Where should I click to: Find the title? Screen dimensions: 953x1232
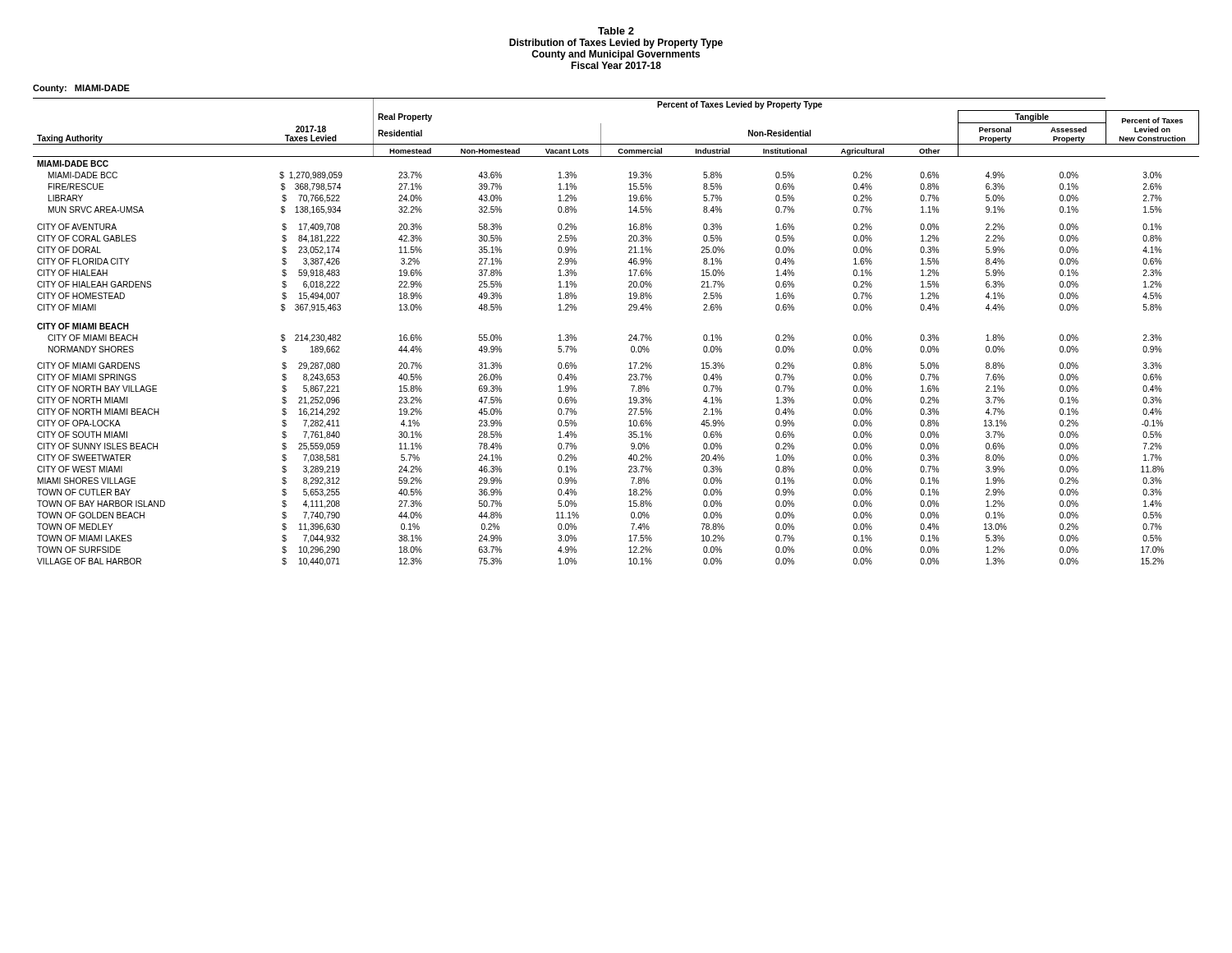click(x=616, y=48)
